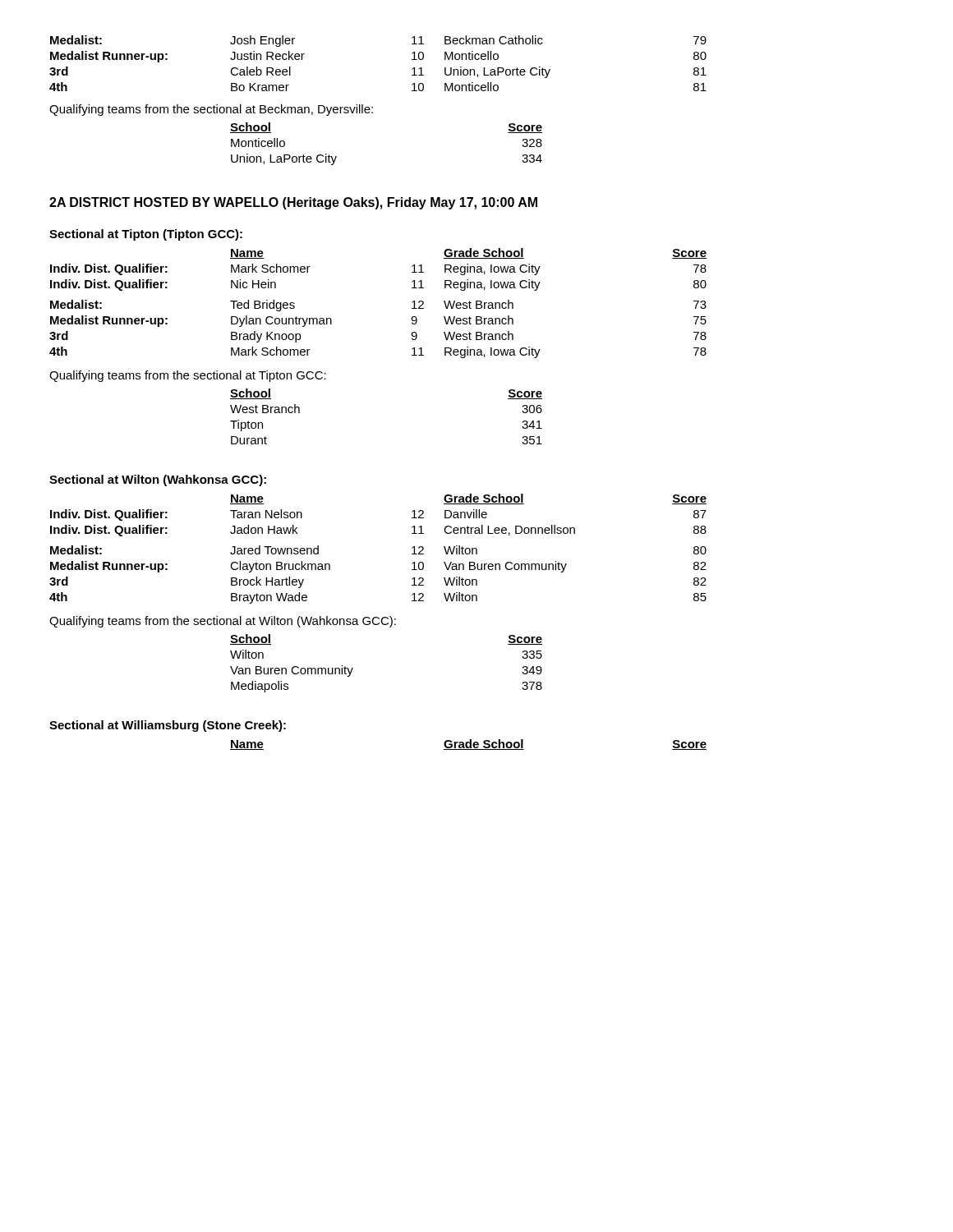The width and height of the screenshot is (953, 1232).
Task: Find the section header on this page that starts "2A DISTRICT HOSTED BY WAPELLO (Heritage"
Action: click(294, 202)
